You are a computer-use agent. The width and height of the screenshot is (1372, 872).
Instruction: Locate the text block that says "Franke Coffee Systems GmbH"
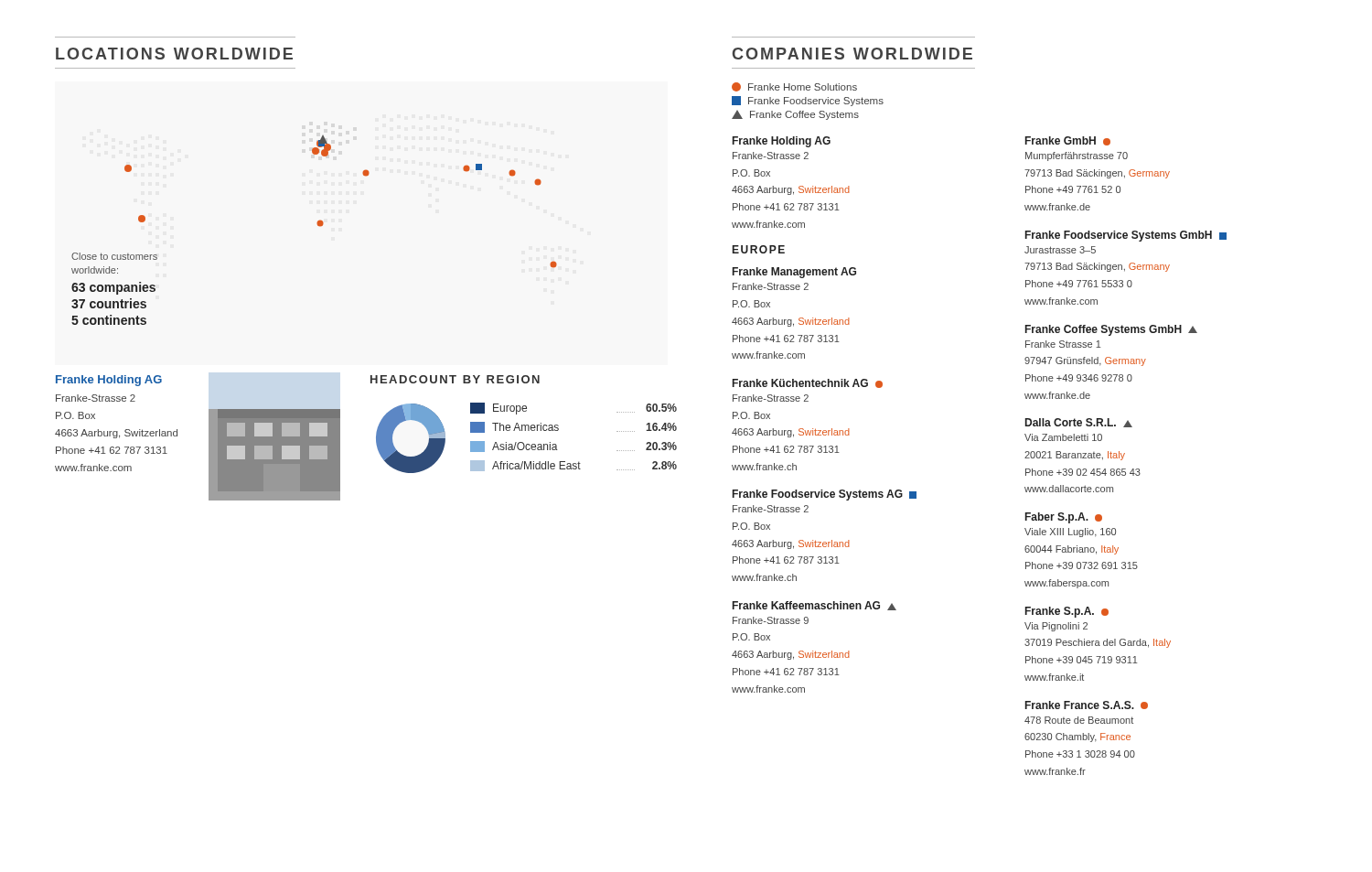[x=1111, y=330]
